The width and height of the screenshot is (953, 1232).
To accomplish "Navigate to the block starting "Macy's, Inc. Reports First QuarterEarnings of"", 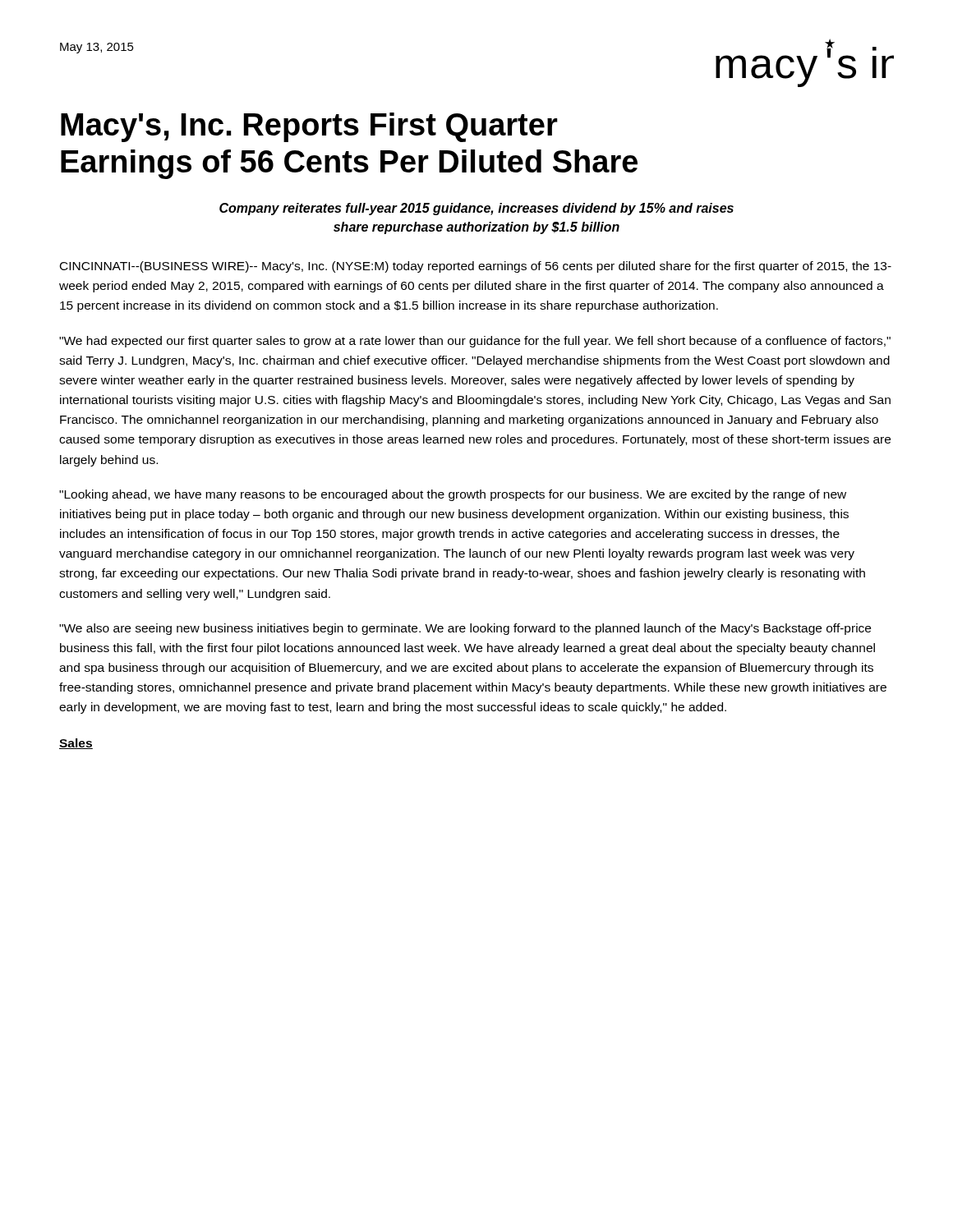I will click(349, 143).
